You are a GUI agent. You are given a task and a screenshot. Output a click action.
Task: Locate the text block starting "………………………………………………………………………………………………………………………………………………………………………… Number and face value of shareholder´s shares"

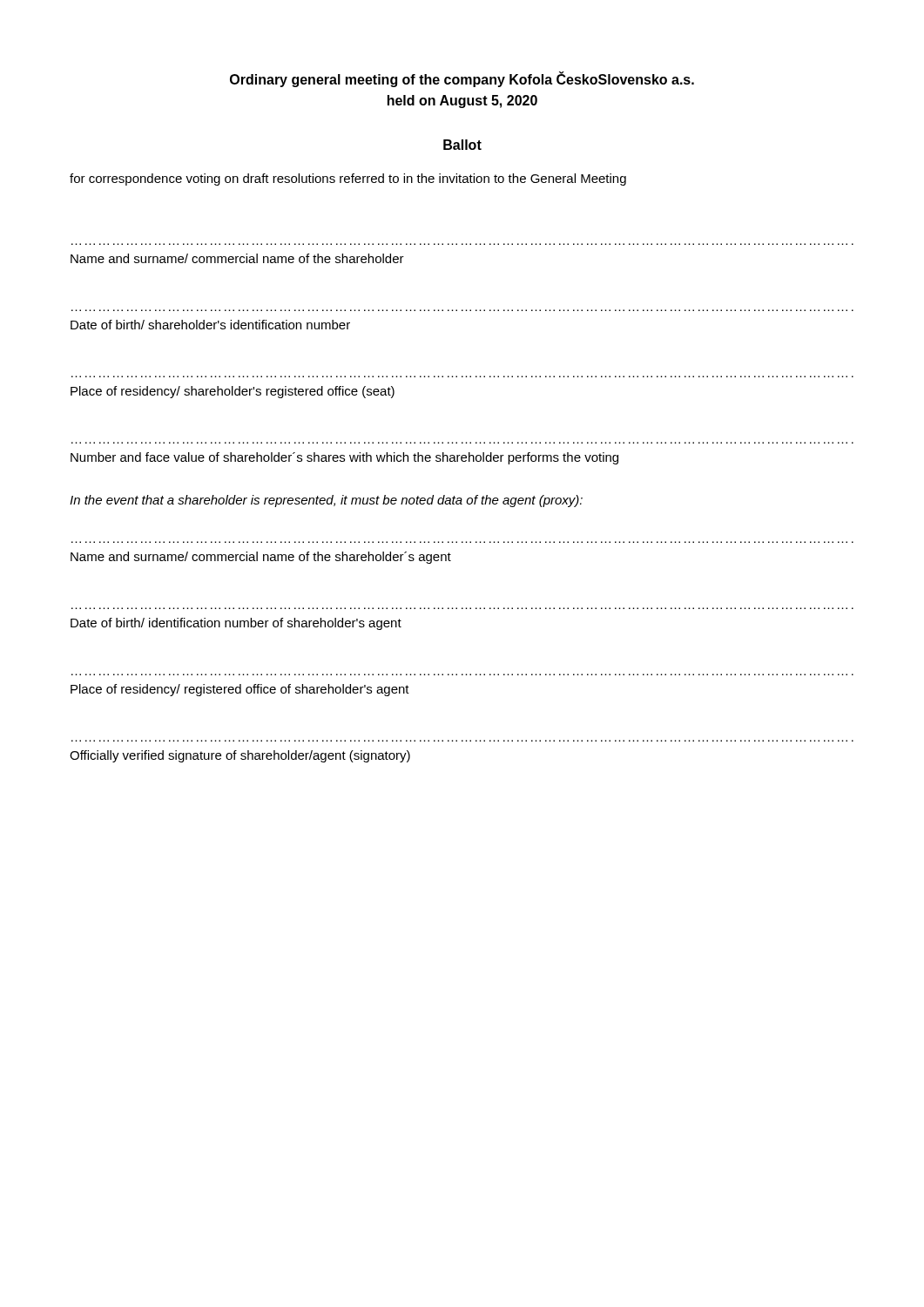click(x=462, y=448)
